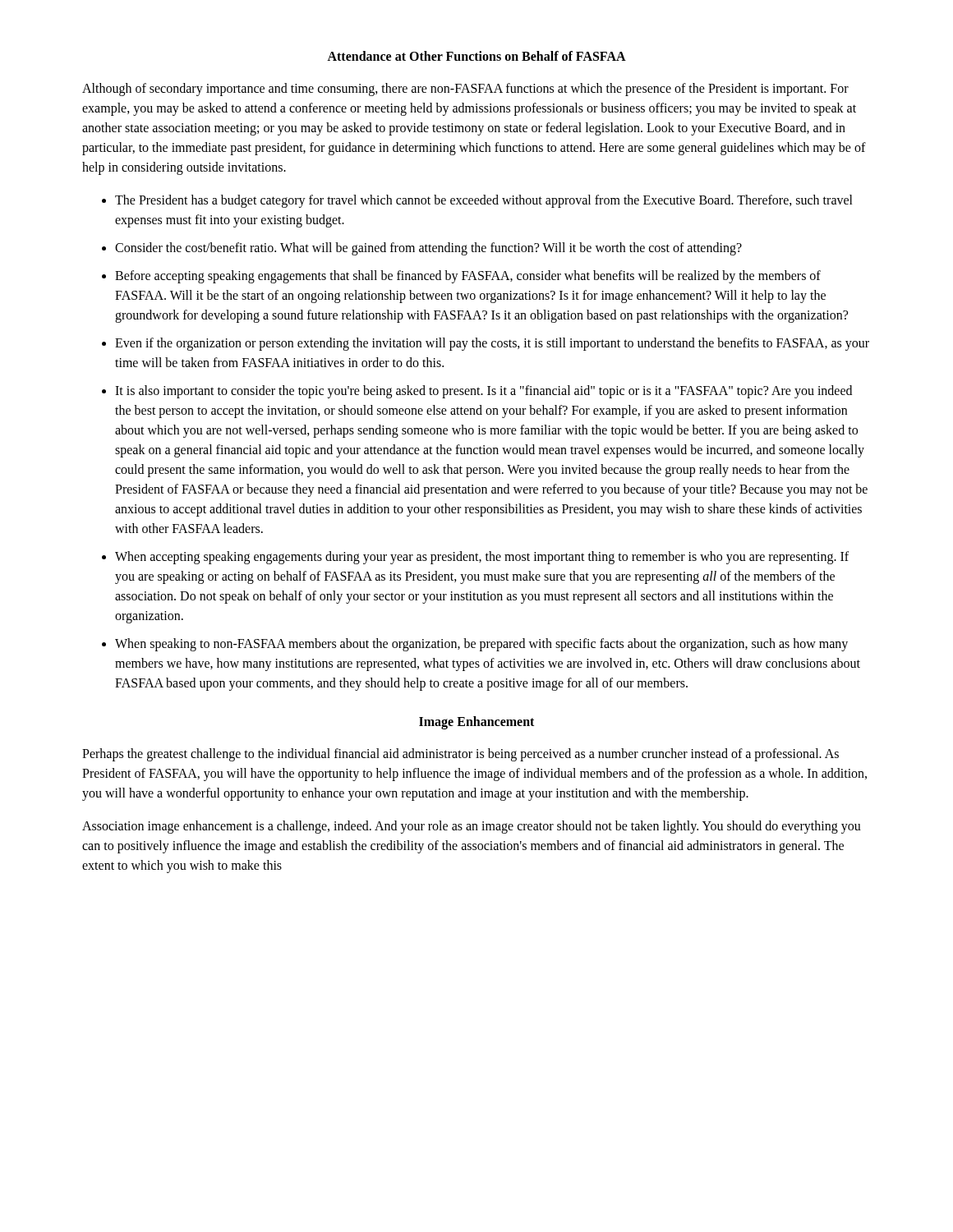This screenshot has height=1232, width=953.
Task: Where is the section header that starts "Attendance at Other Functions on Behalf"?
Action: [x=476, y=56]
